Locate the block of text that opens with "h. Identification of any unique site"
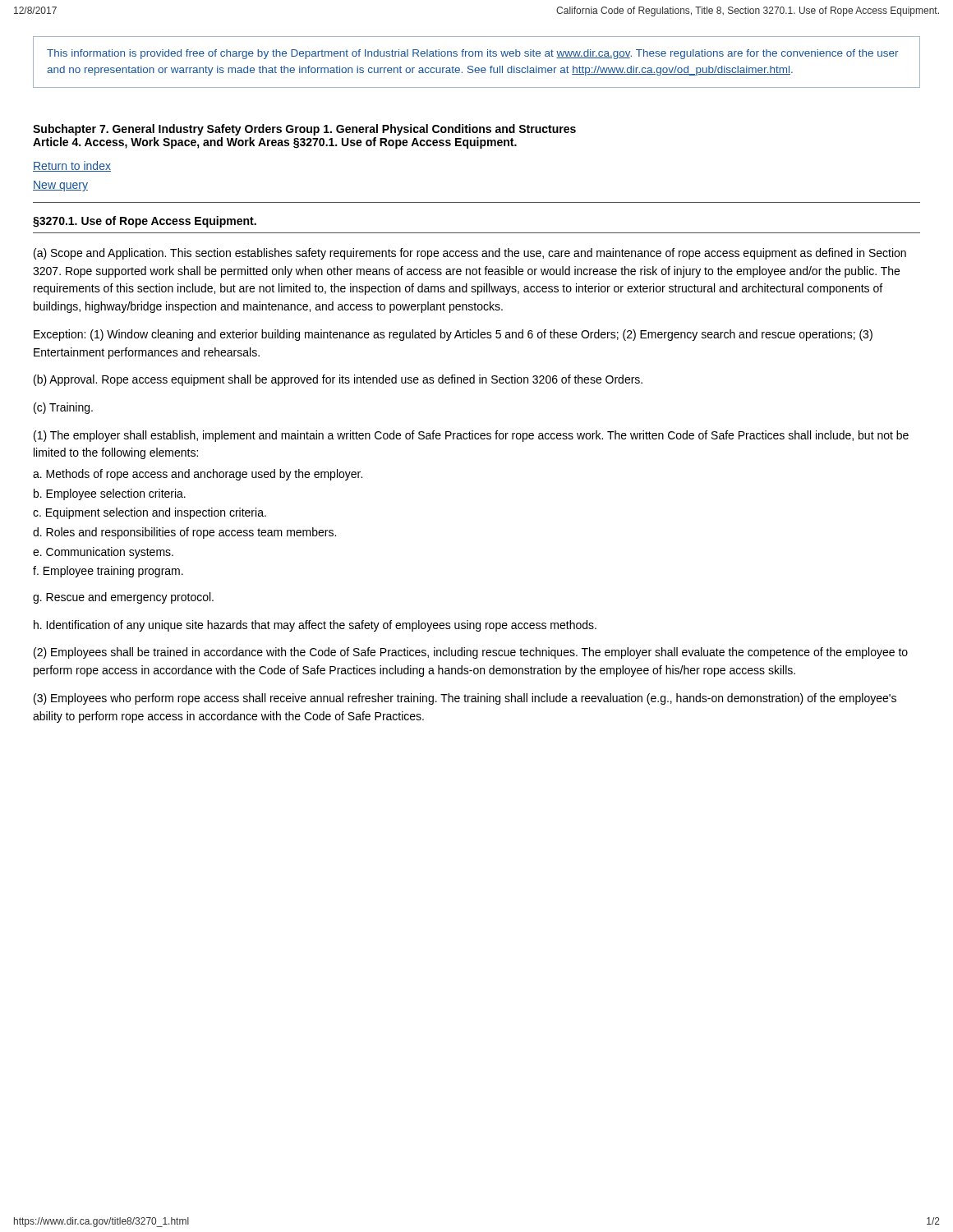The height and width of the screenshot is (1232, 953). coord(315,625)
